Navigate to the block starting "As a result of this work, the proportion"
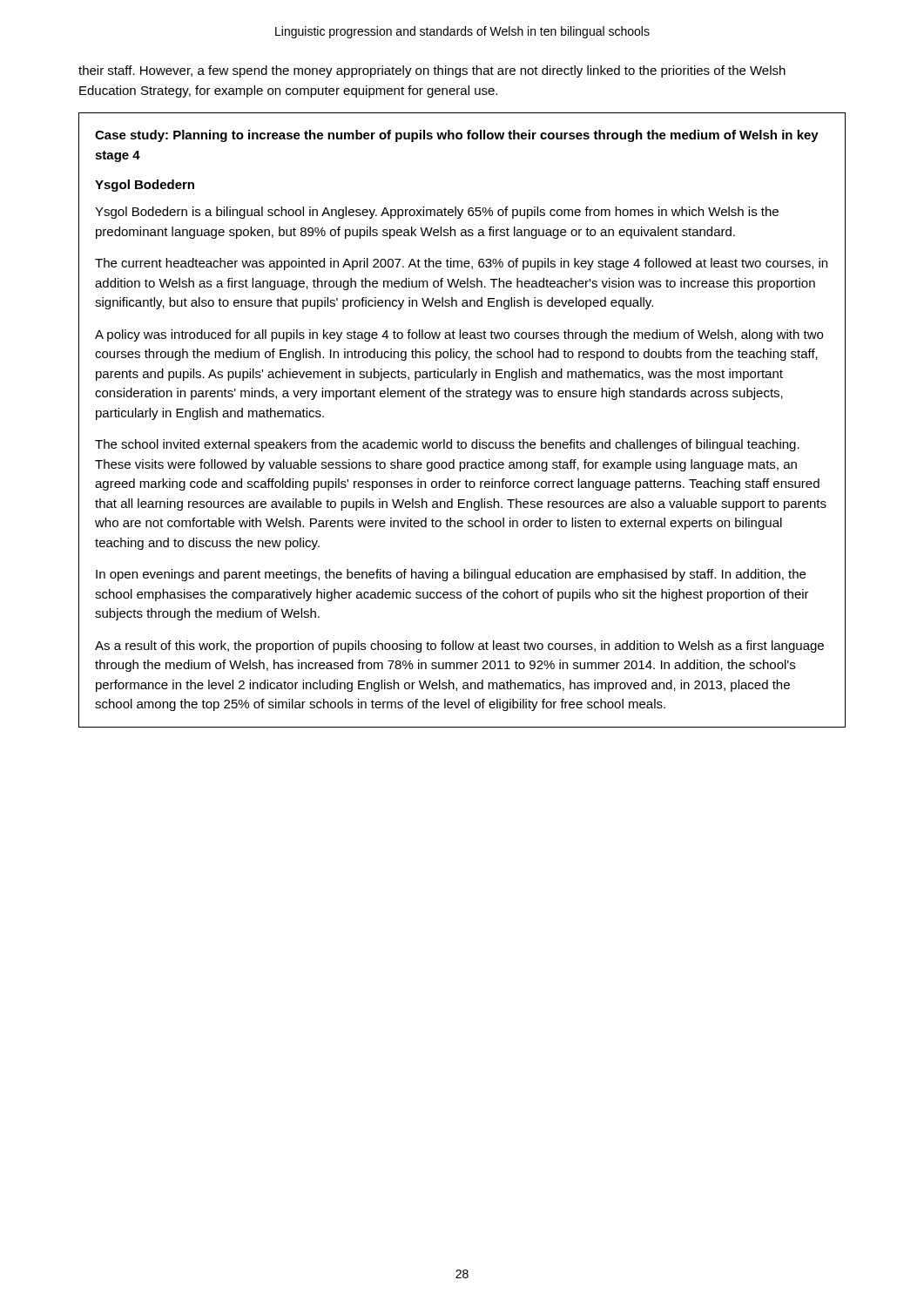This screenshot has width=924, height=1307. (x=460, y=674)
